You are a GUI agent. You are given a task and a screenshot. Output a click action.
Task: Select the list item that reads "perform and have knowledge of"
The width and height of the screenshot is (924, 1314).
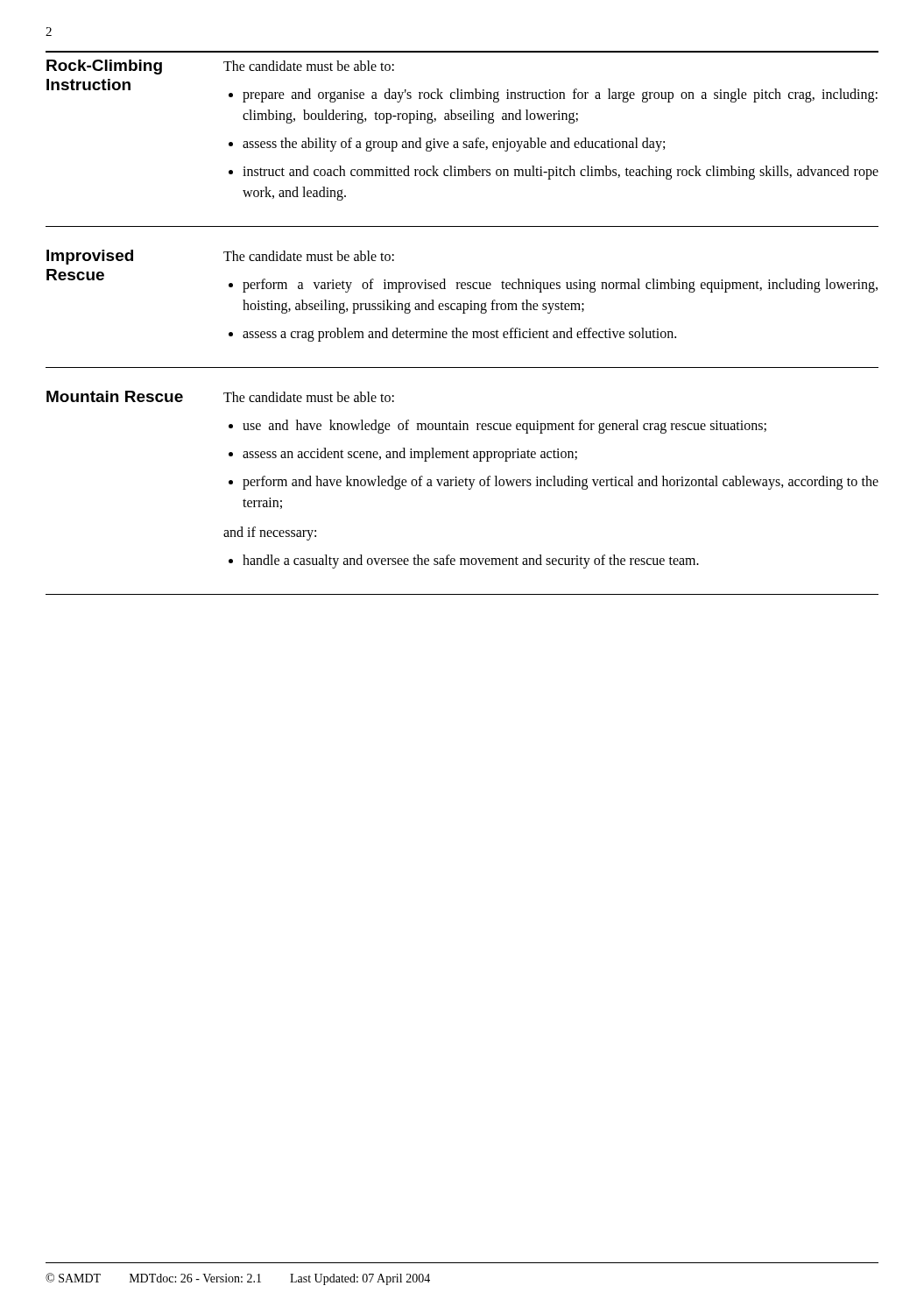pos(561,492)
